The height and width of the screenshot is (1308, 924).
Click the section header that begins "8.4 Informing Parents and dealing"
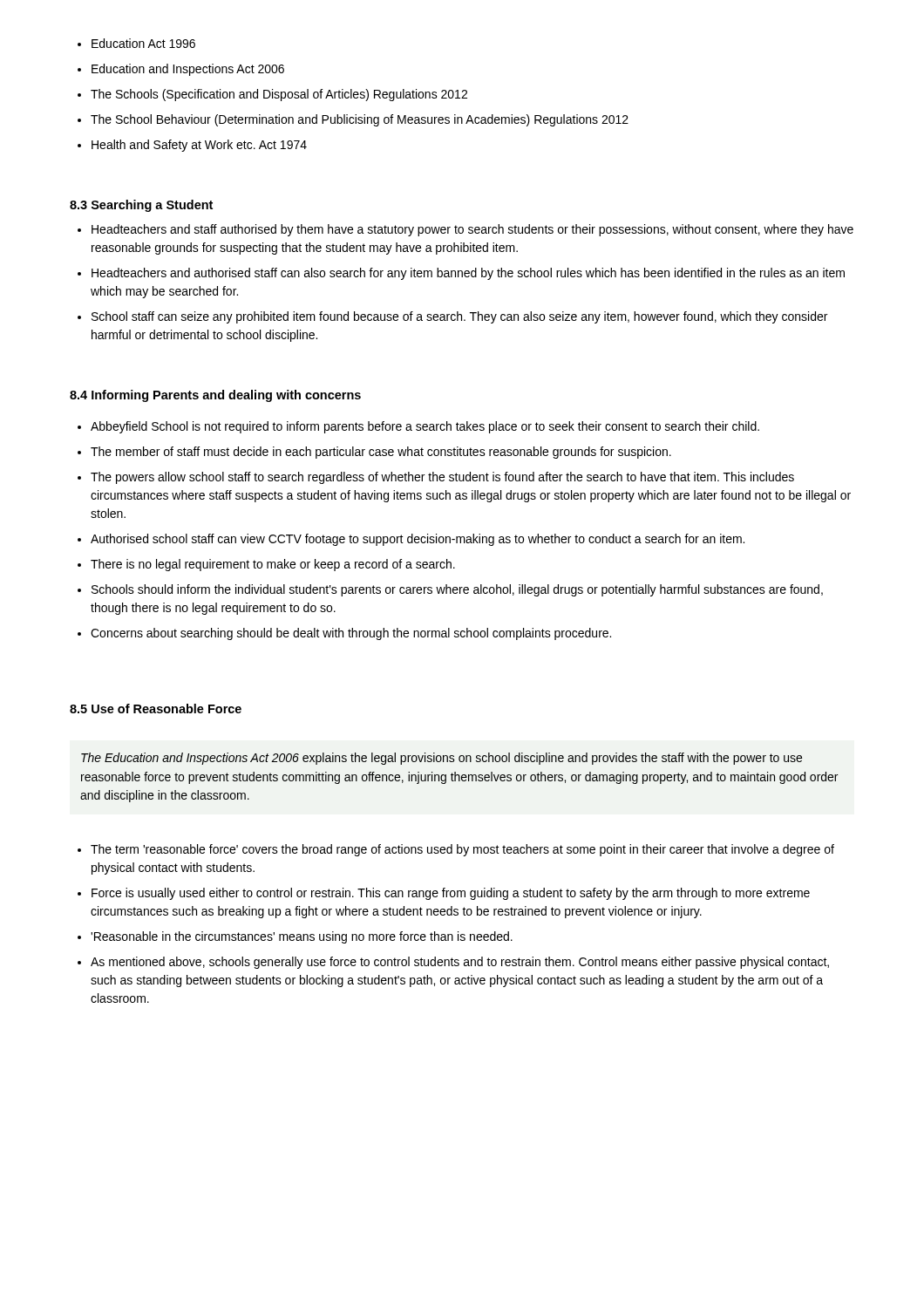pos(215,395)
